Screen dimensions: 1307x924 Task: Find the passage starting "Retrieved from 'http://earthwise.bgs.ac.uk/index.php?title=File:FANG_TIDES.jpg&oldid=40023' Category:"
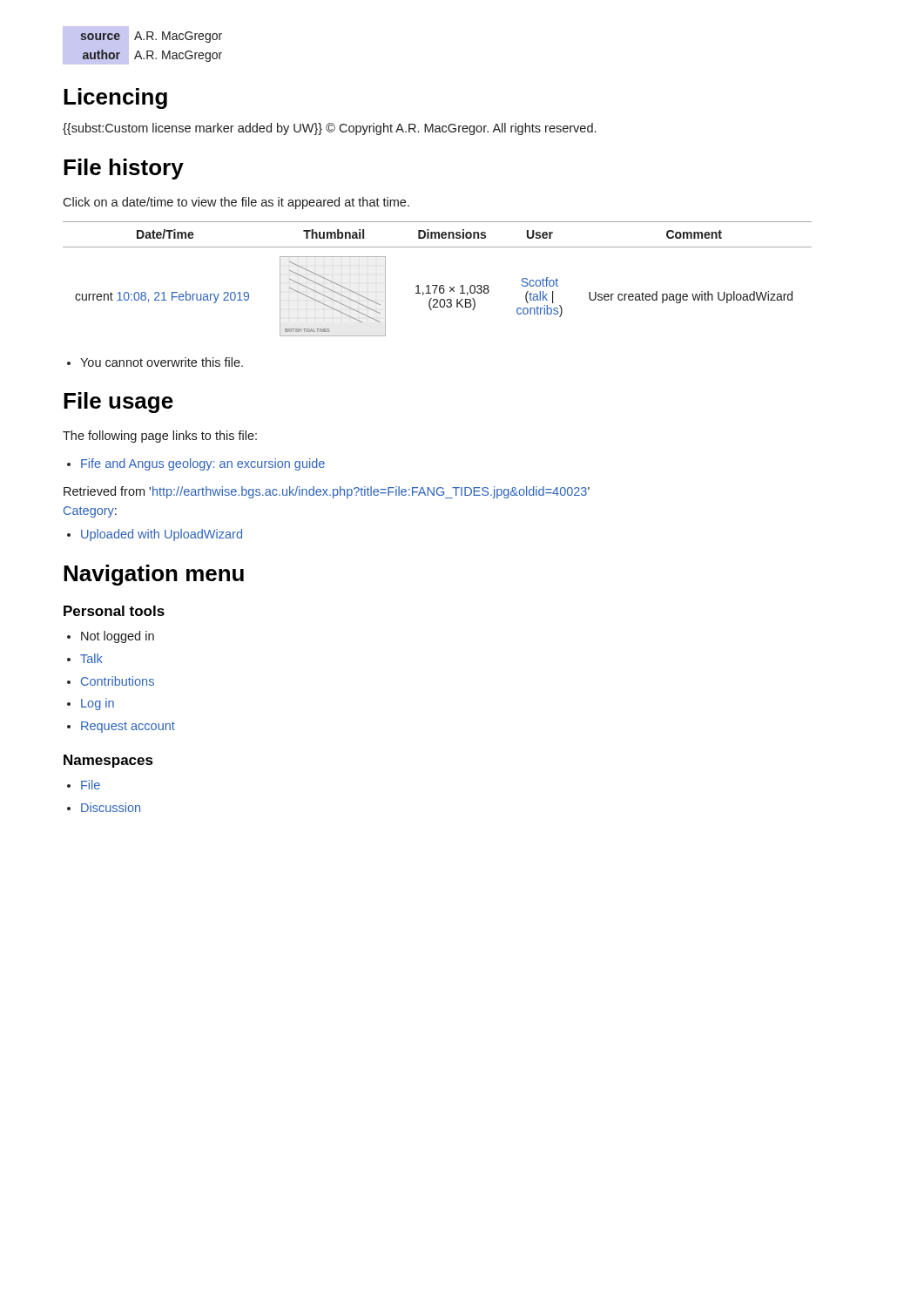[x=326, y=501]
